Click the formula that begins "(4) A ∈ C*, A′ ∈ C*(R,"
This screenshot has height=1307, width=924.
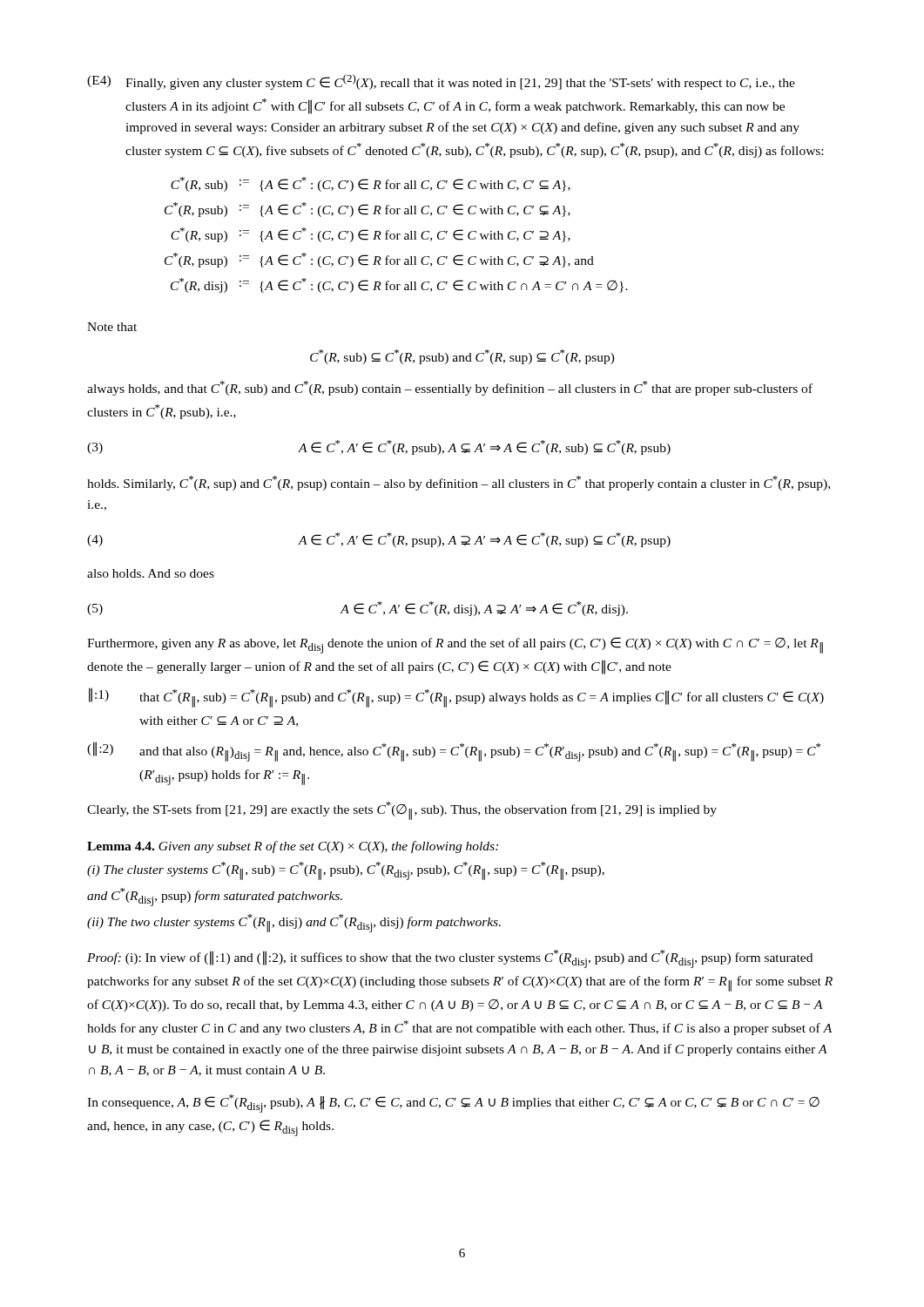click(x=462, y=539)
